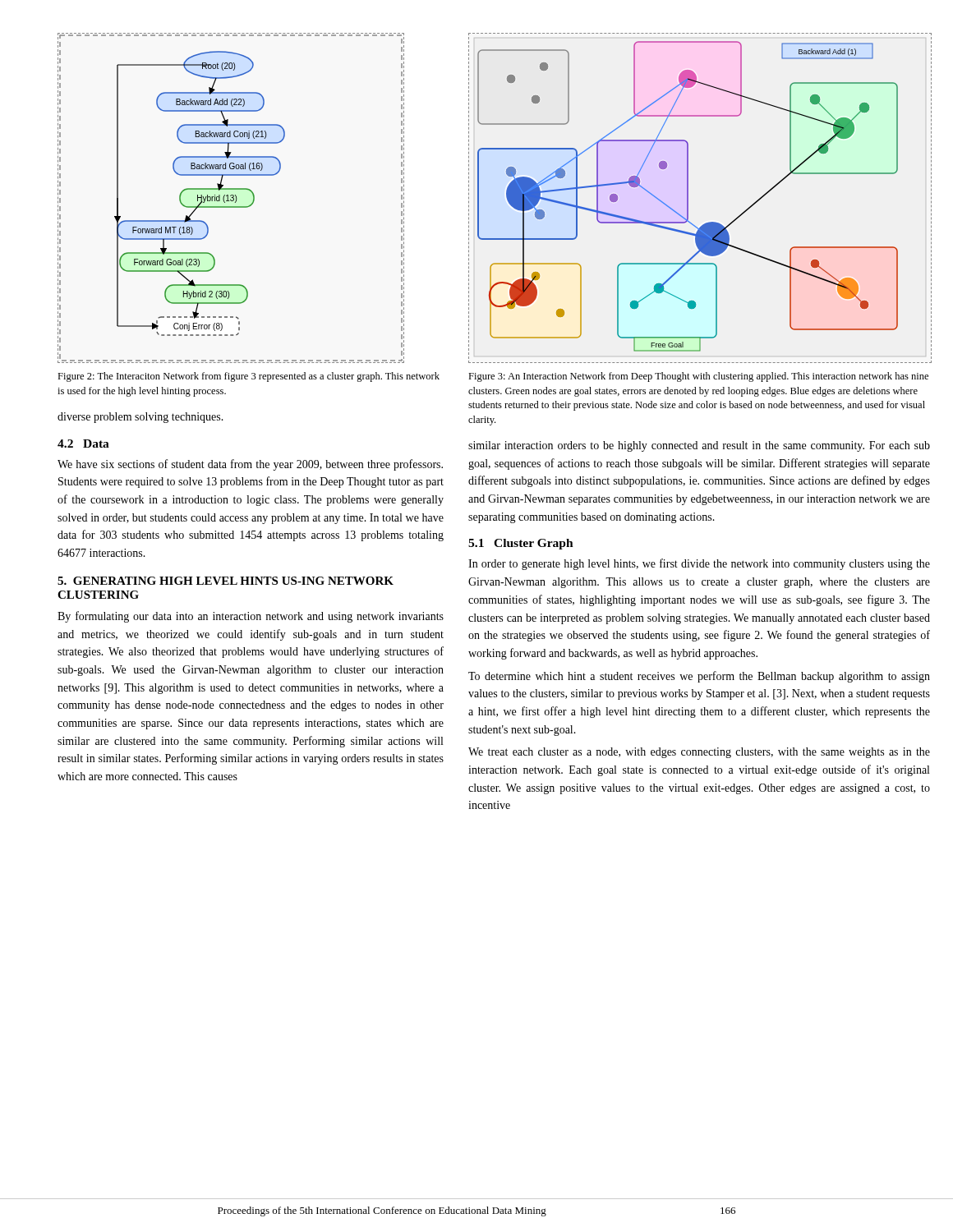This screenshot has width=953, height=1232.
Task: Point to the block beginning "We have six"
Action: (251, 509)
